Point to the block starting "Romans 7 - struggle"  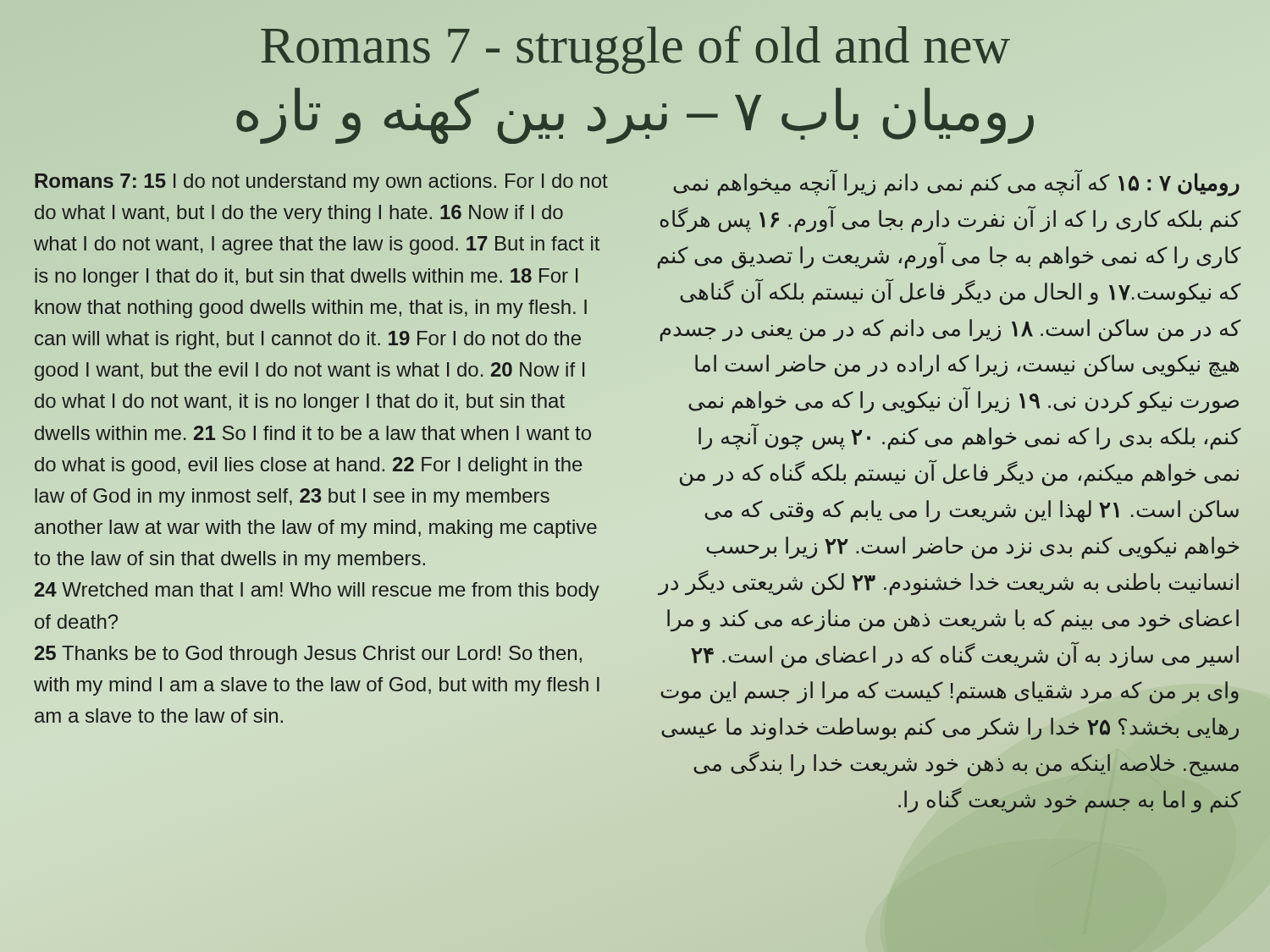(x=635, y=82)
